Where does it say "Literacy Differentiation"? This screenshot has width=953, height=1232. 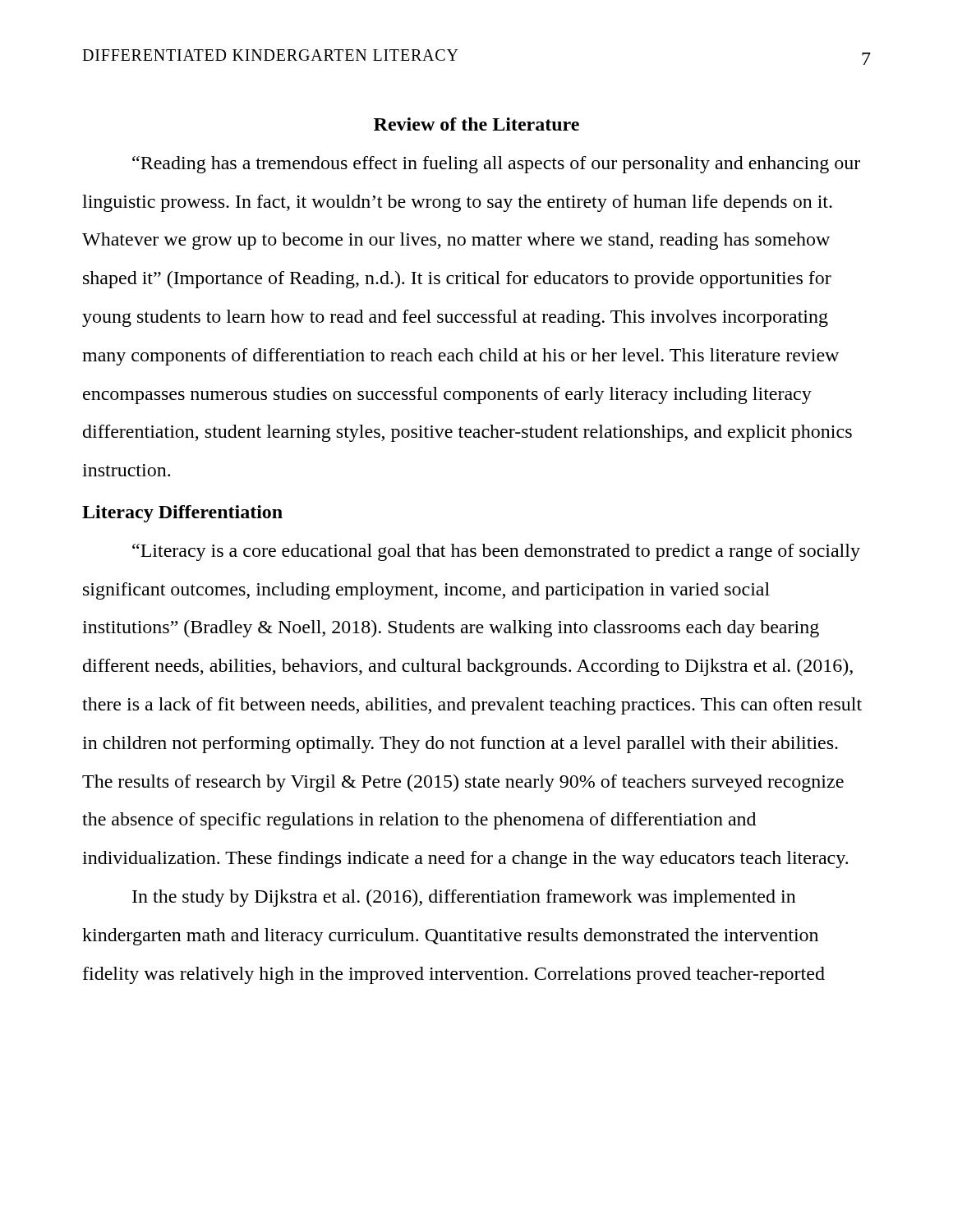182,512
